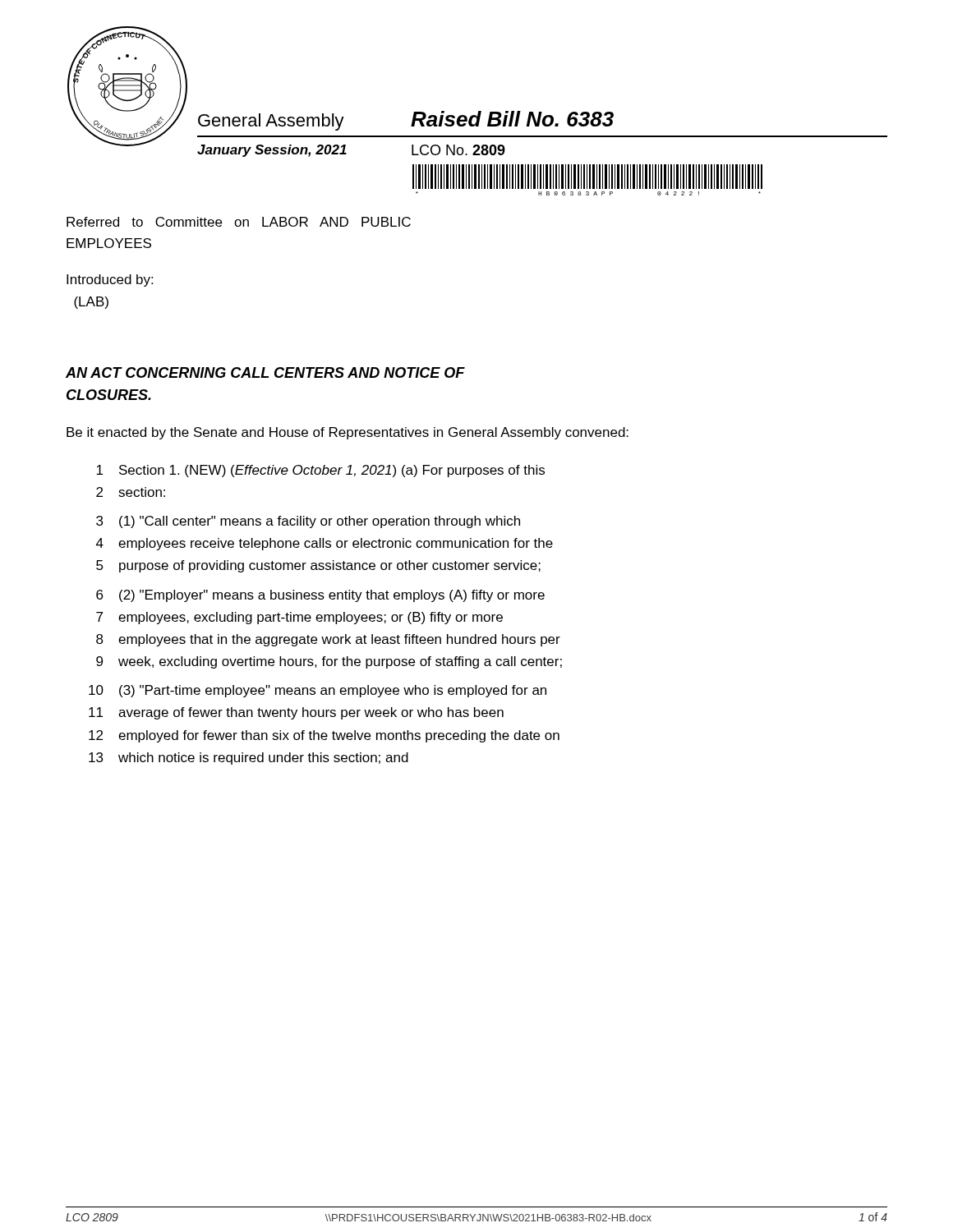Select the element starting "General Assembly"
This screenshot has width=953, height=1232.
pyautogui.click(x=271, y=120)
